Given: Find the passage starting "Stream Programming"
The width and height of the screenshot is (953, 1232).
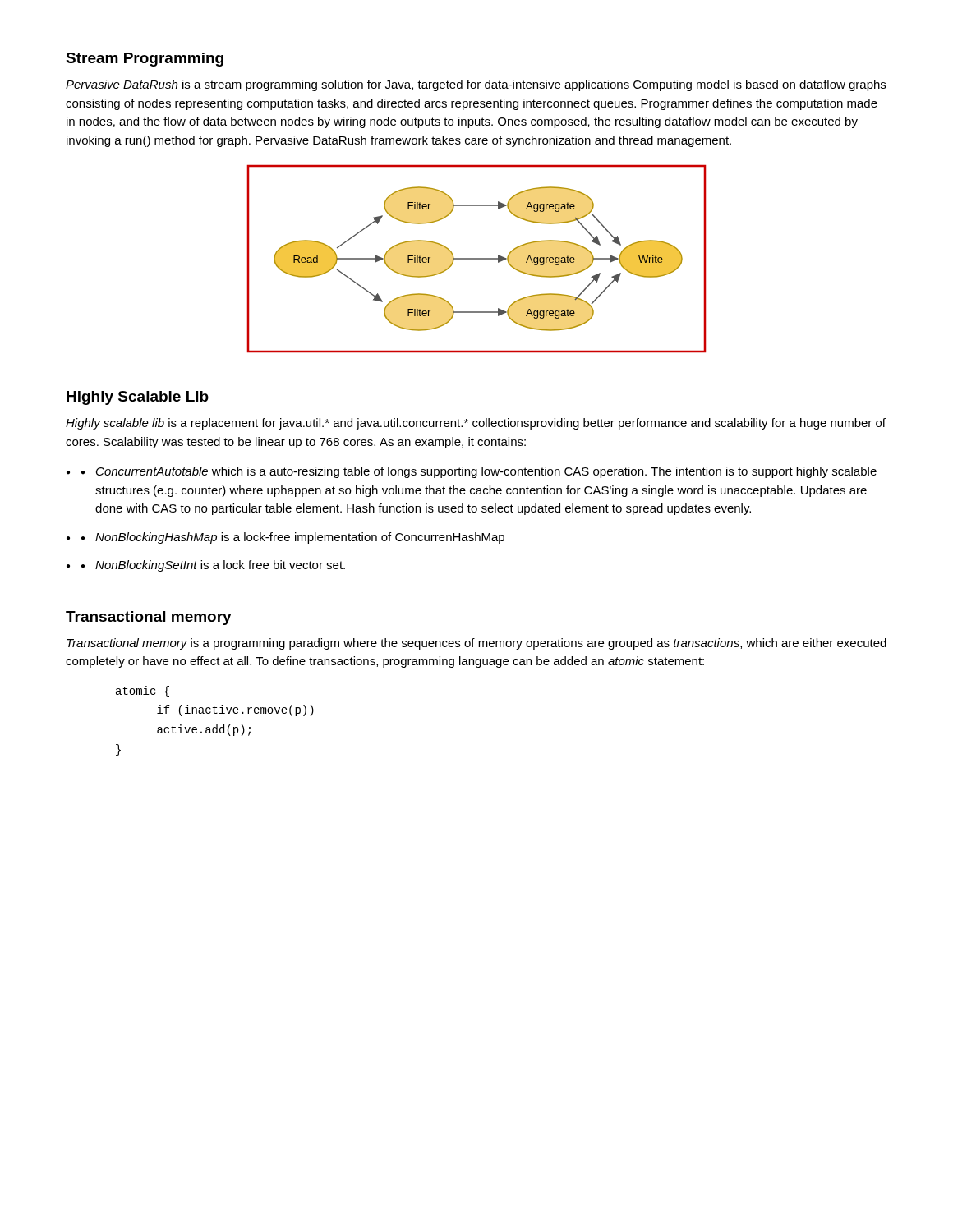Looking at the screenshot, I should click(x=145, y=58).
